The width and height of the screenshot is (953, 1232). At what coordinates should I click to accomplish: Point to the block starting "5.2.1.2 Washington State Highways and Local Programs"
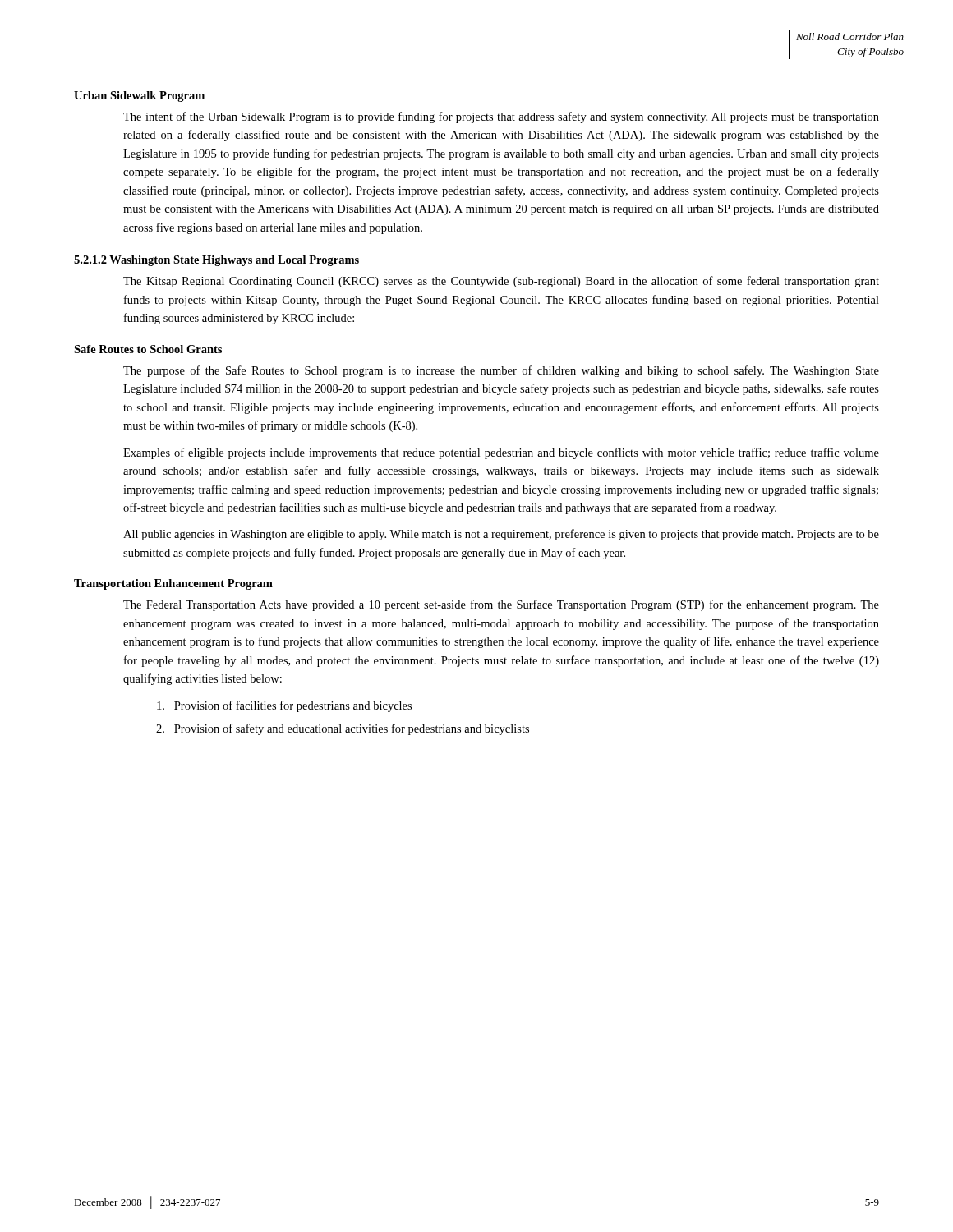(x=217, y=260)
